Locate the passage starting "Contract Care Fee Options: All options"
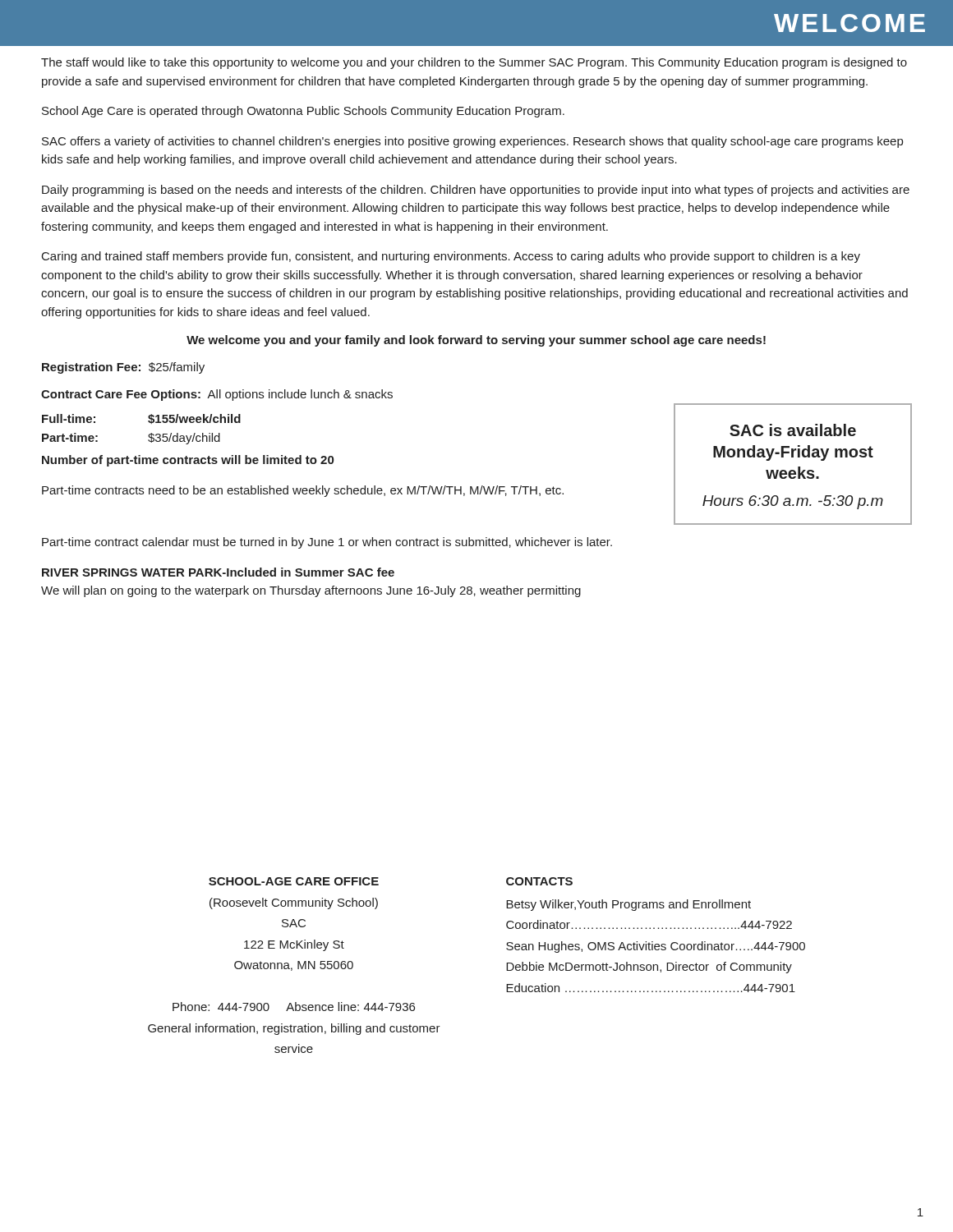953x1232 pixels. (x=217, y=393)
